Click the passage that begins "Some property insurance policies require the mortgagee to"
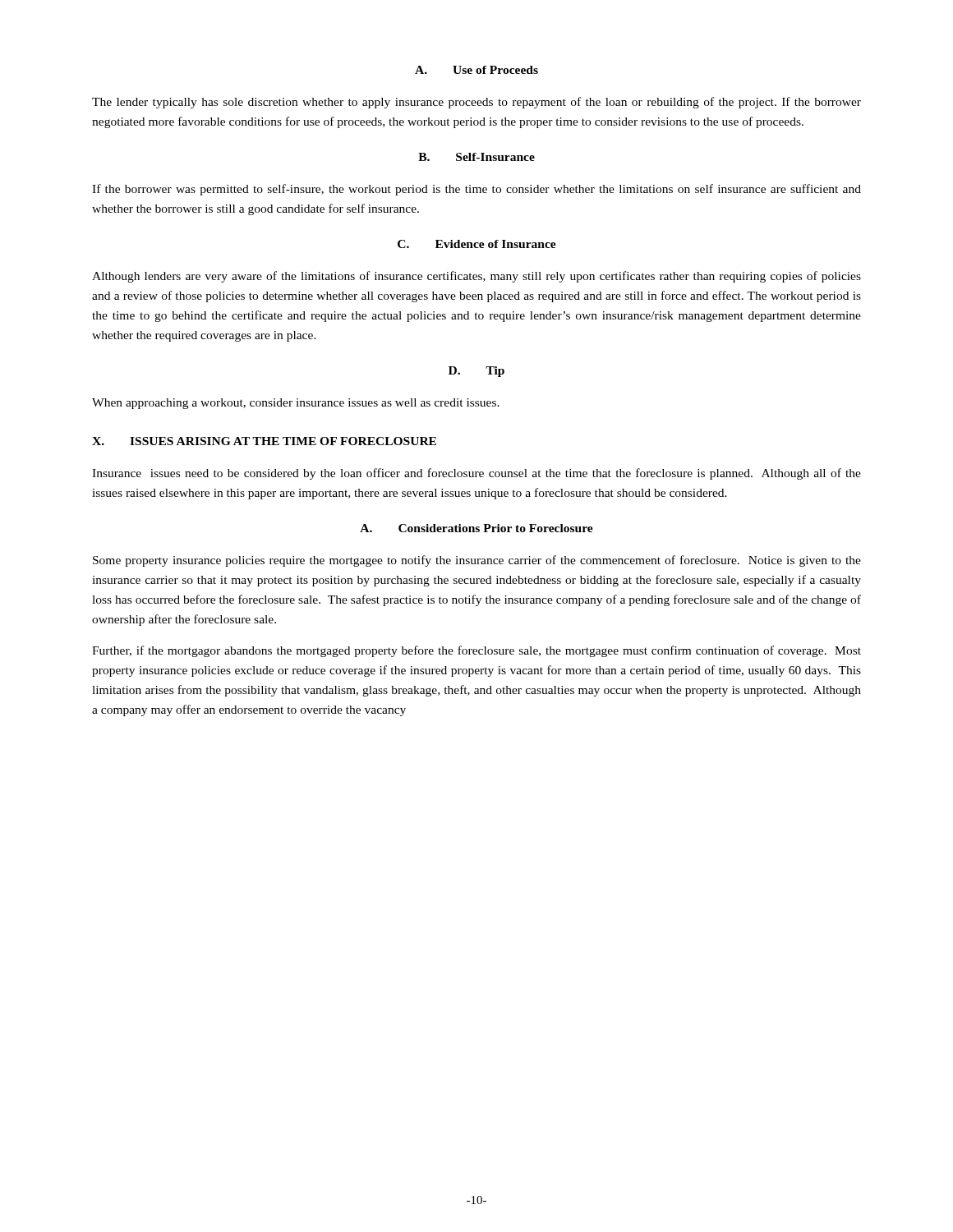Image resolution: width=953 pixels, height=1232 pixels. point(476,589)
